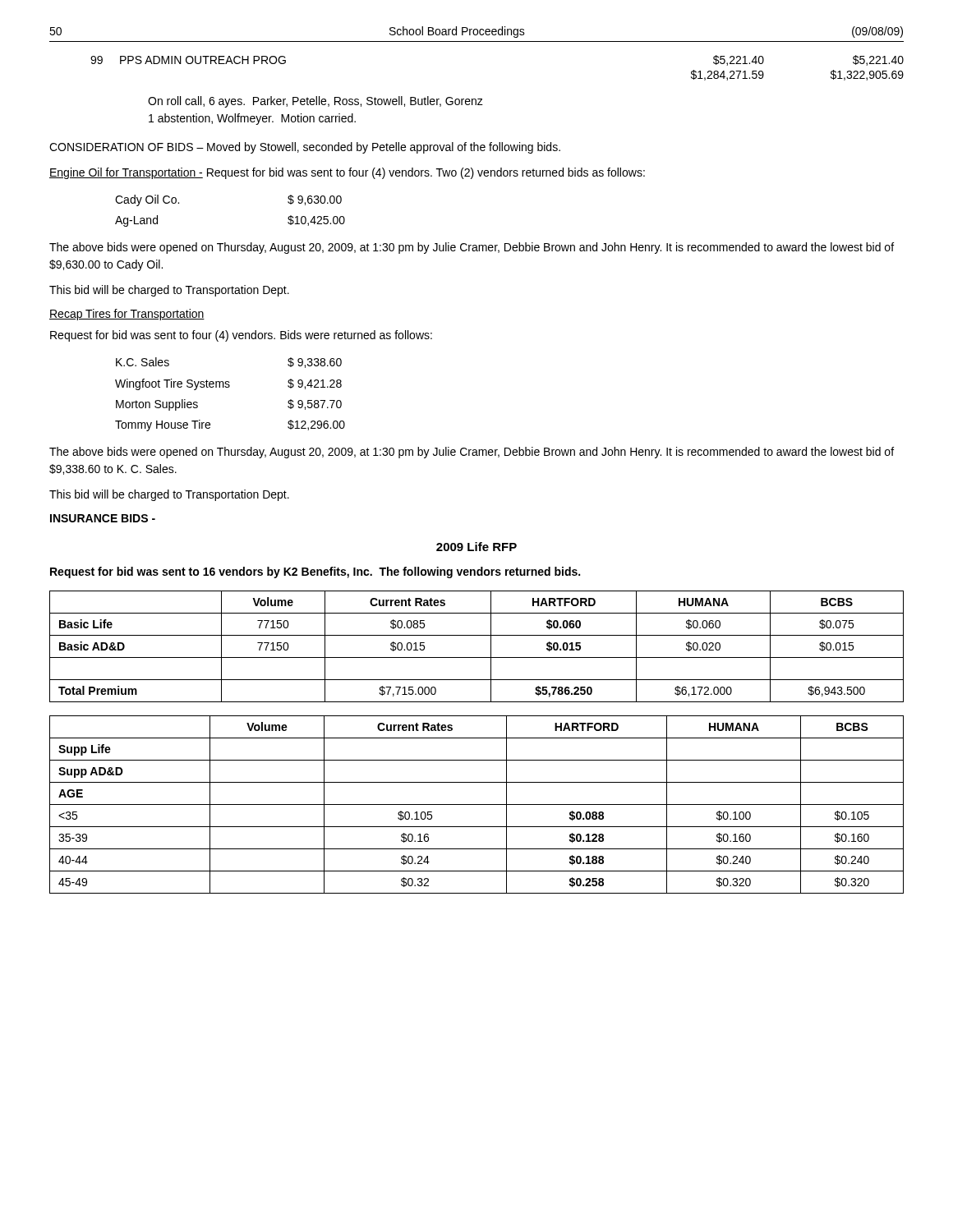Navigate to the text starting "INSURANCE BIDS -"
The width and height of the screenshot is (953, 1232).
[x=102, y=518]
